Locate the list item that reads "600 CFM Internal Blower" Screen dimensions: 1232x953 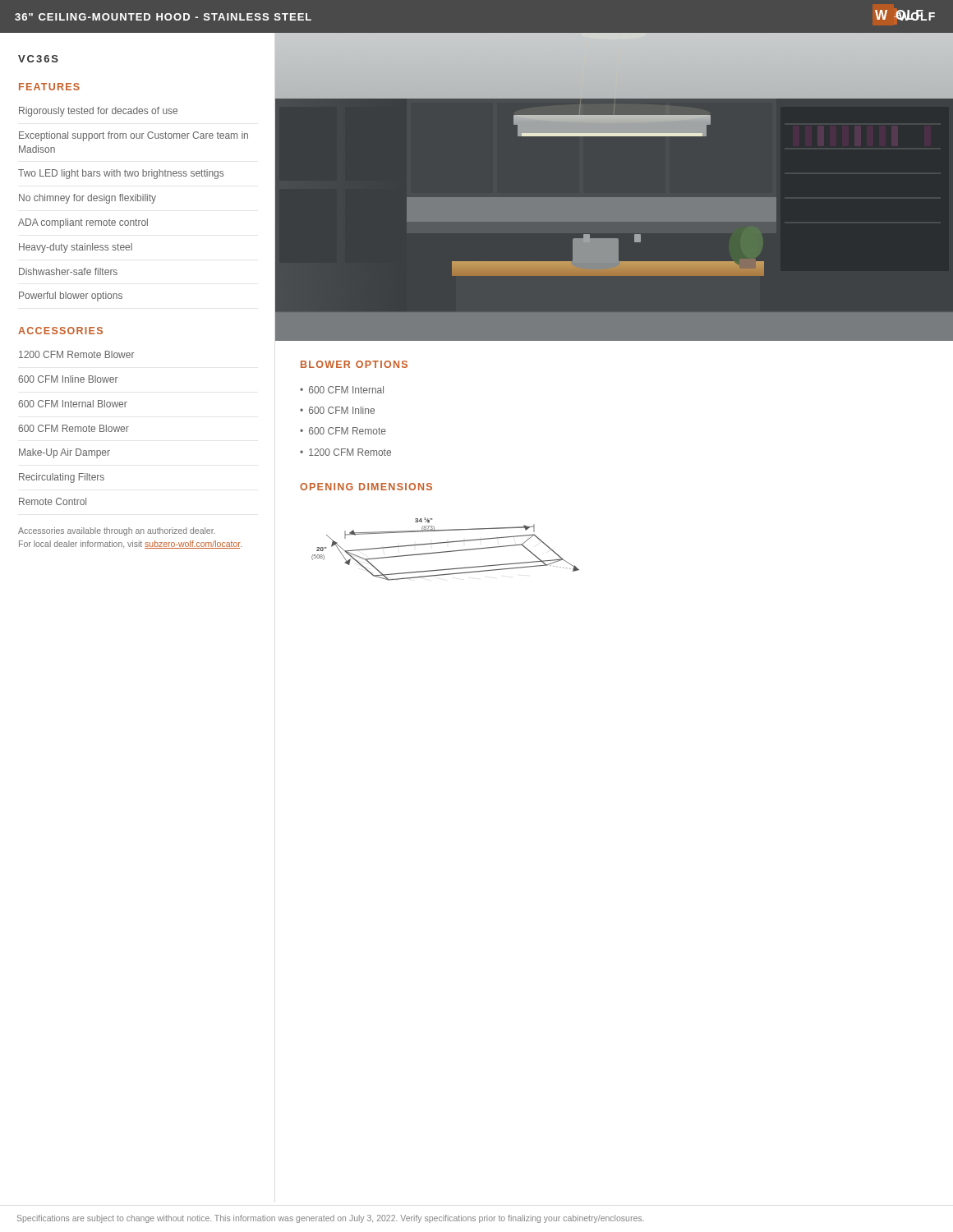tap(73, 404)
